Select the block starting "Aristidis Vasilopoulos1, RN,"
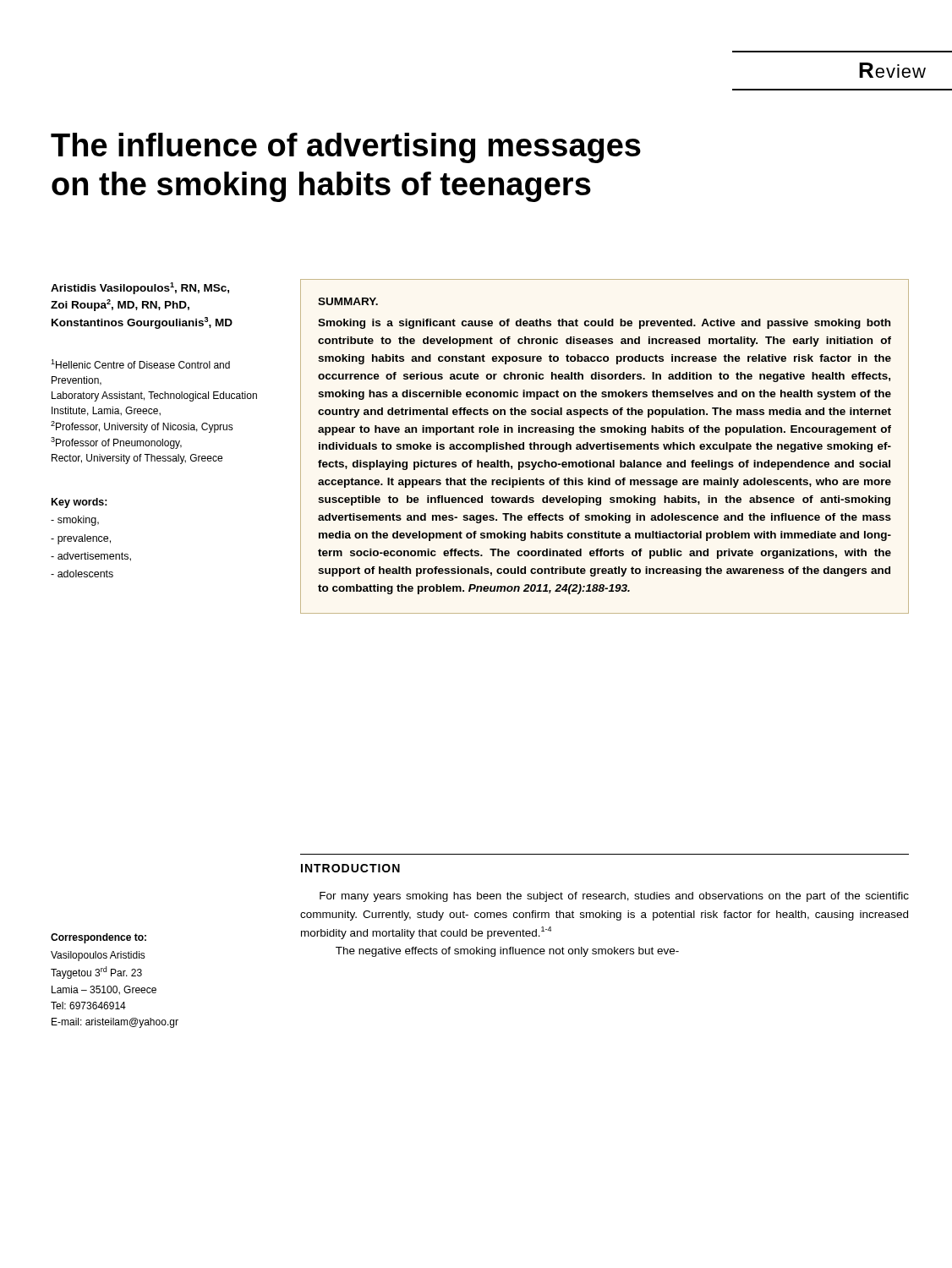This screenshot has height=1268, width=952. (x=142, y=304)
